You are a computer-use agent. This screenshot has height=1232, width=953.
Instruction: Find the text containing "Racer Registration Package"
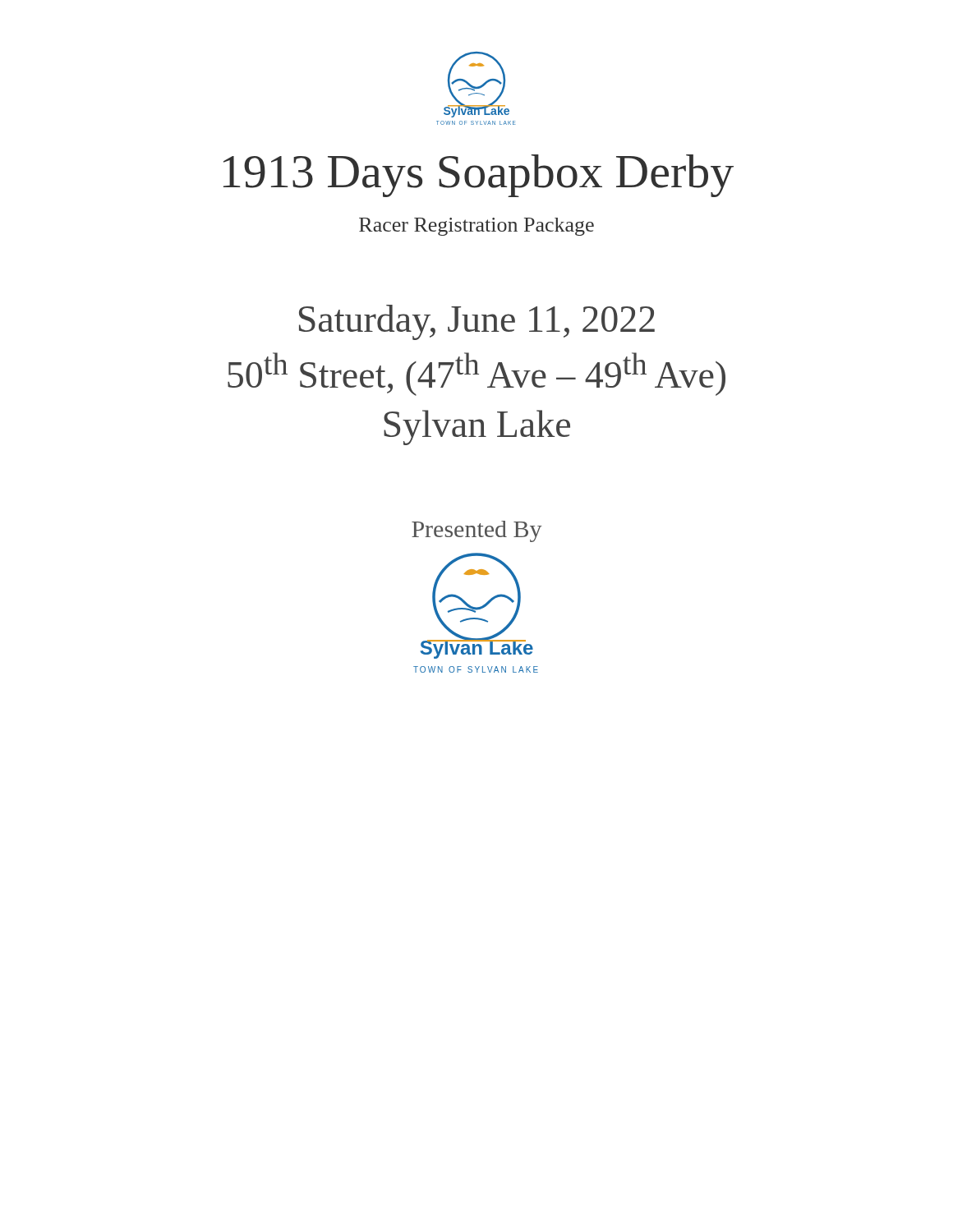[476, 225]
